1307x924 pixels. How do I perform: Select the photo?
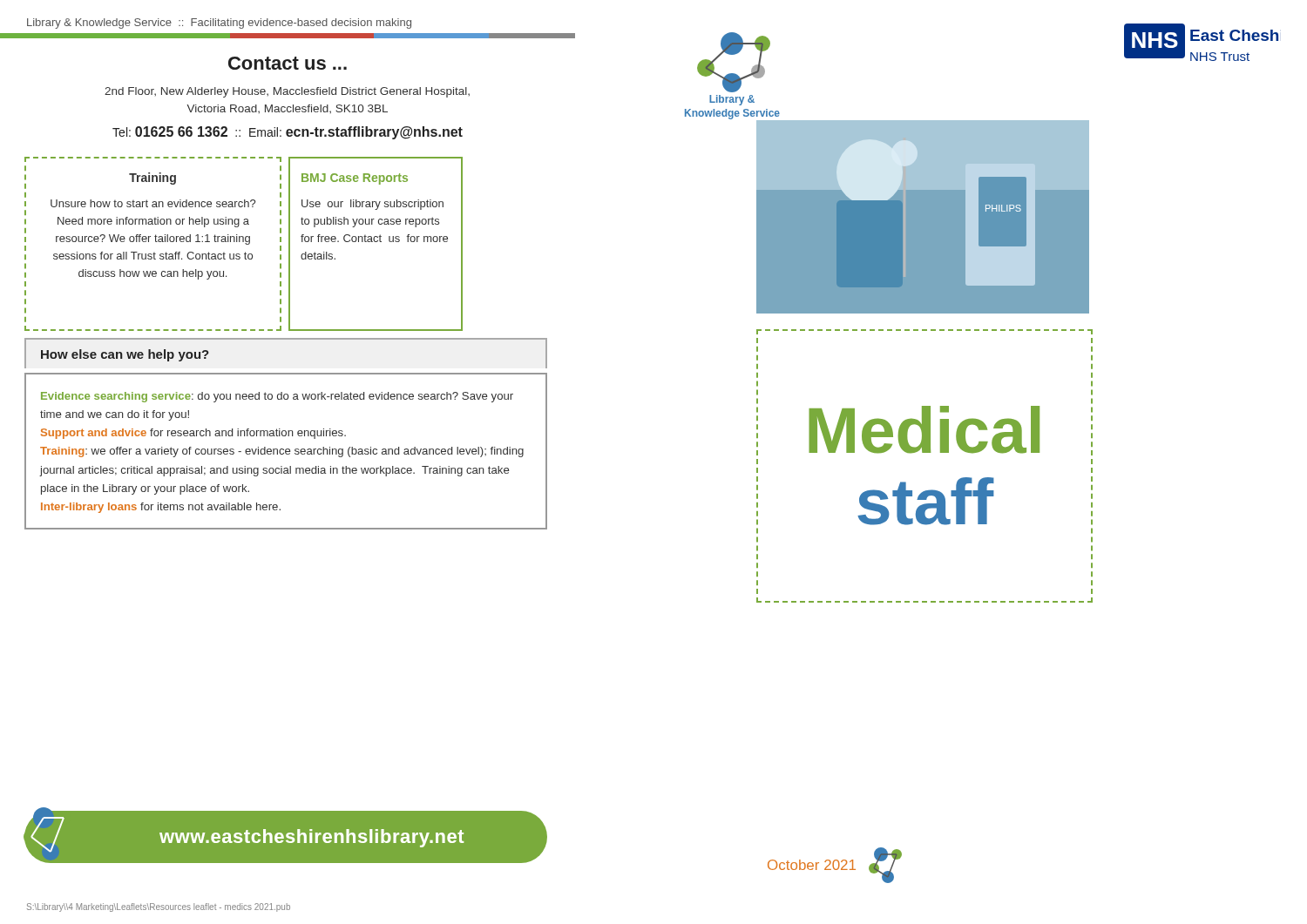[923, 217]
